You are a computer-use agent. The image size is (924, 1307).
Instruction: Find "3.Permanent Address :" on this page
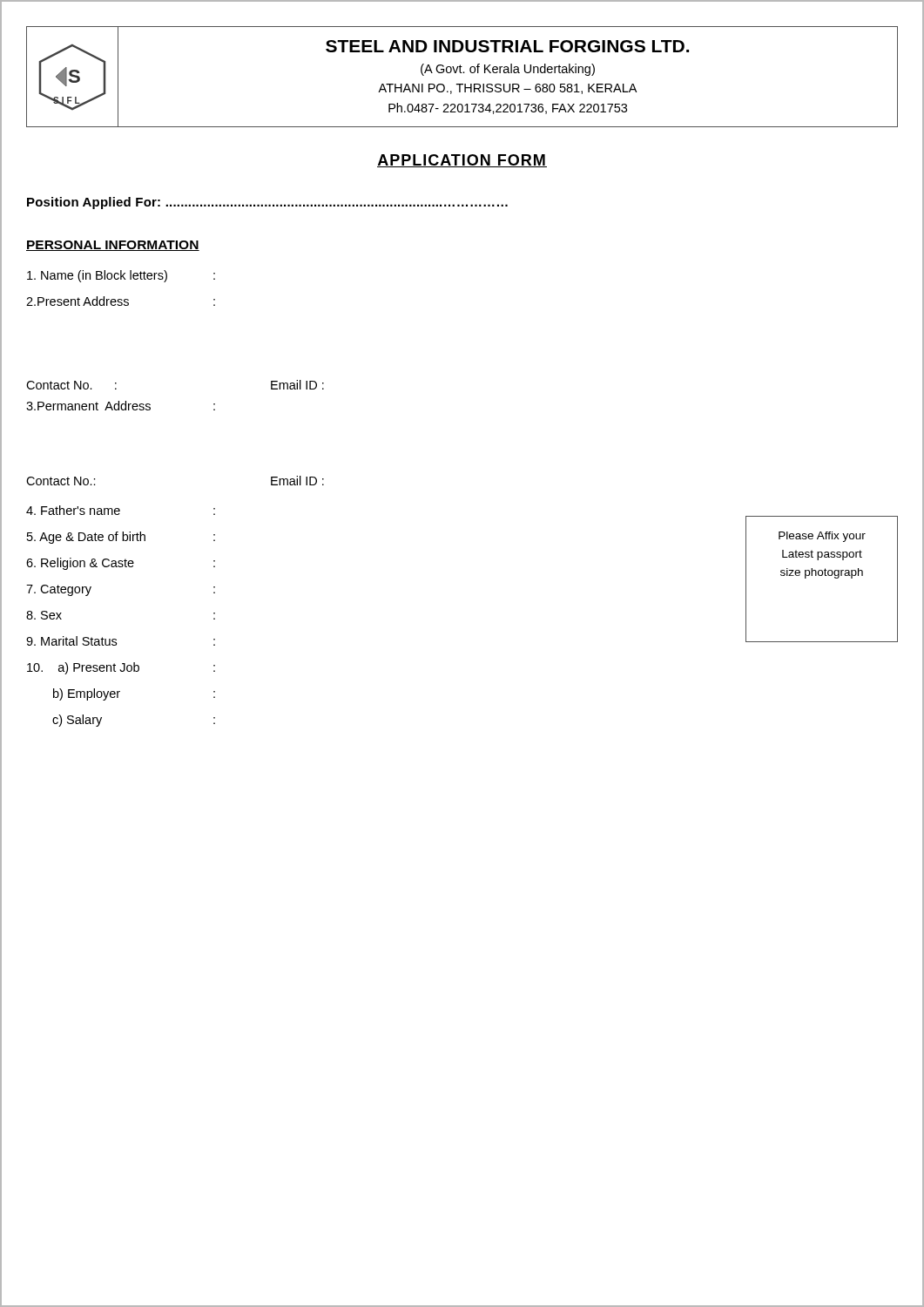point(121,406)
